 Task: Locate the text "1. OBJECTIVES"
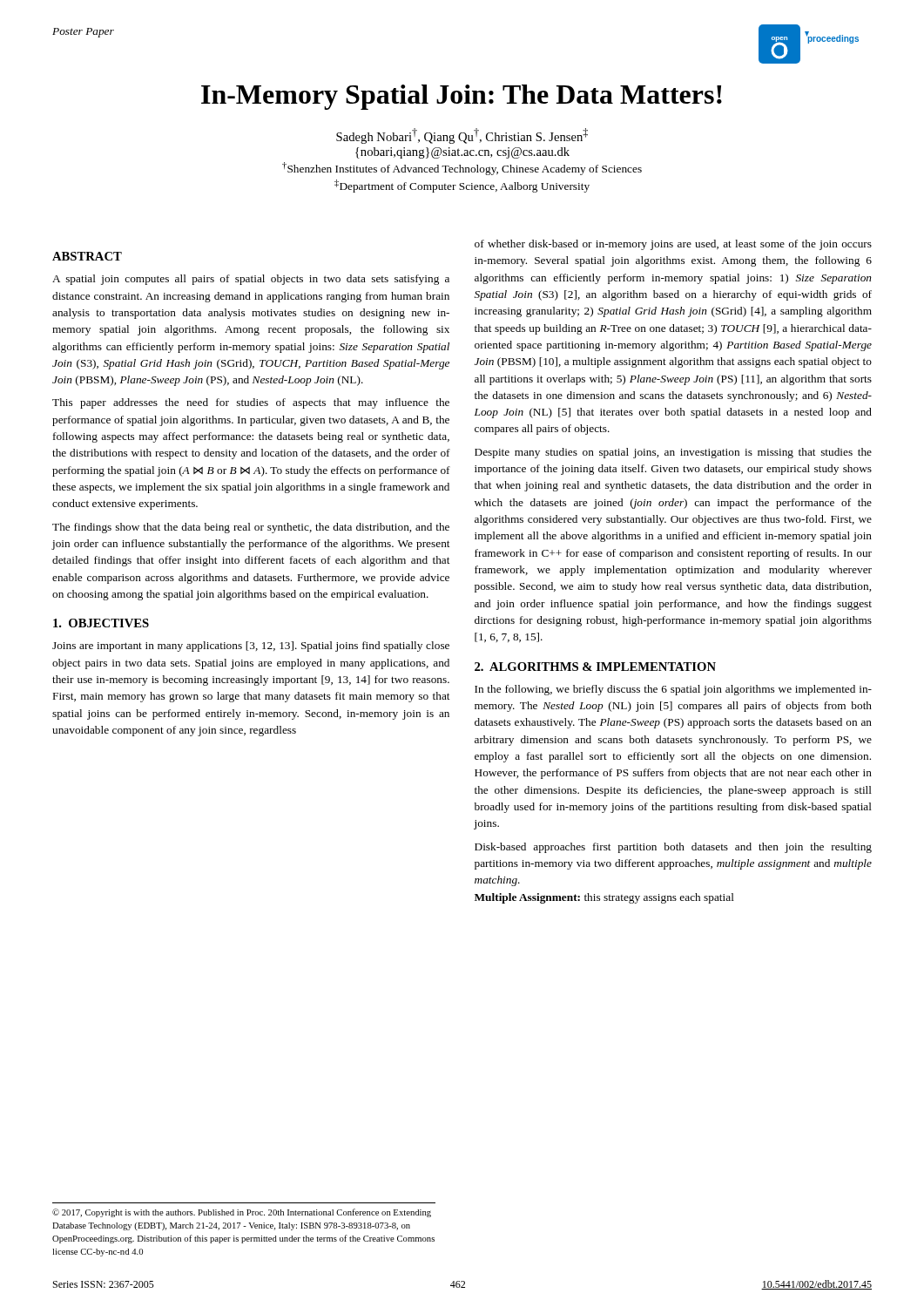tap(101, 623)
